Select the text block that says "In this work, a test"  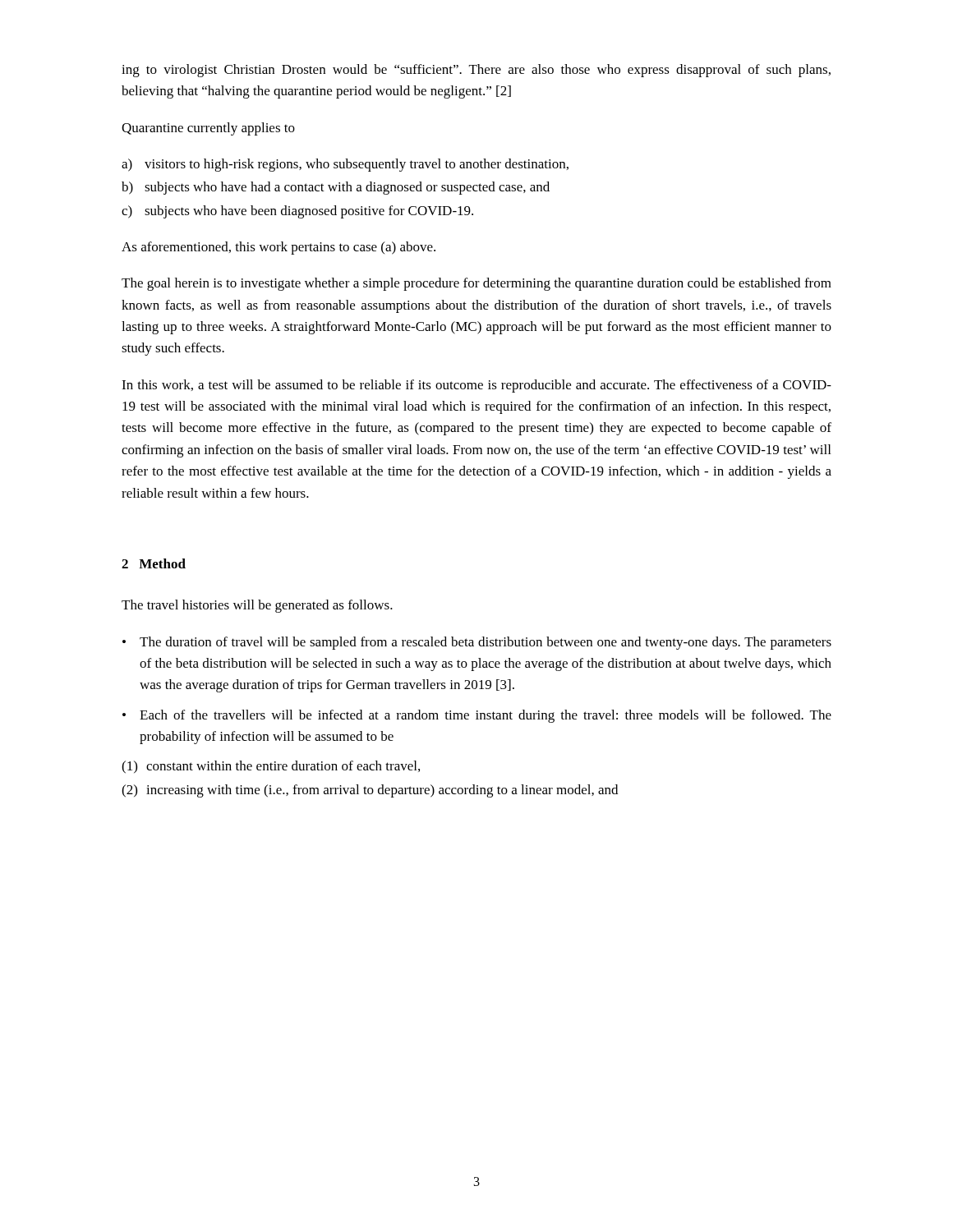[x=476, y=439]
